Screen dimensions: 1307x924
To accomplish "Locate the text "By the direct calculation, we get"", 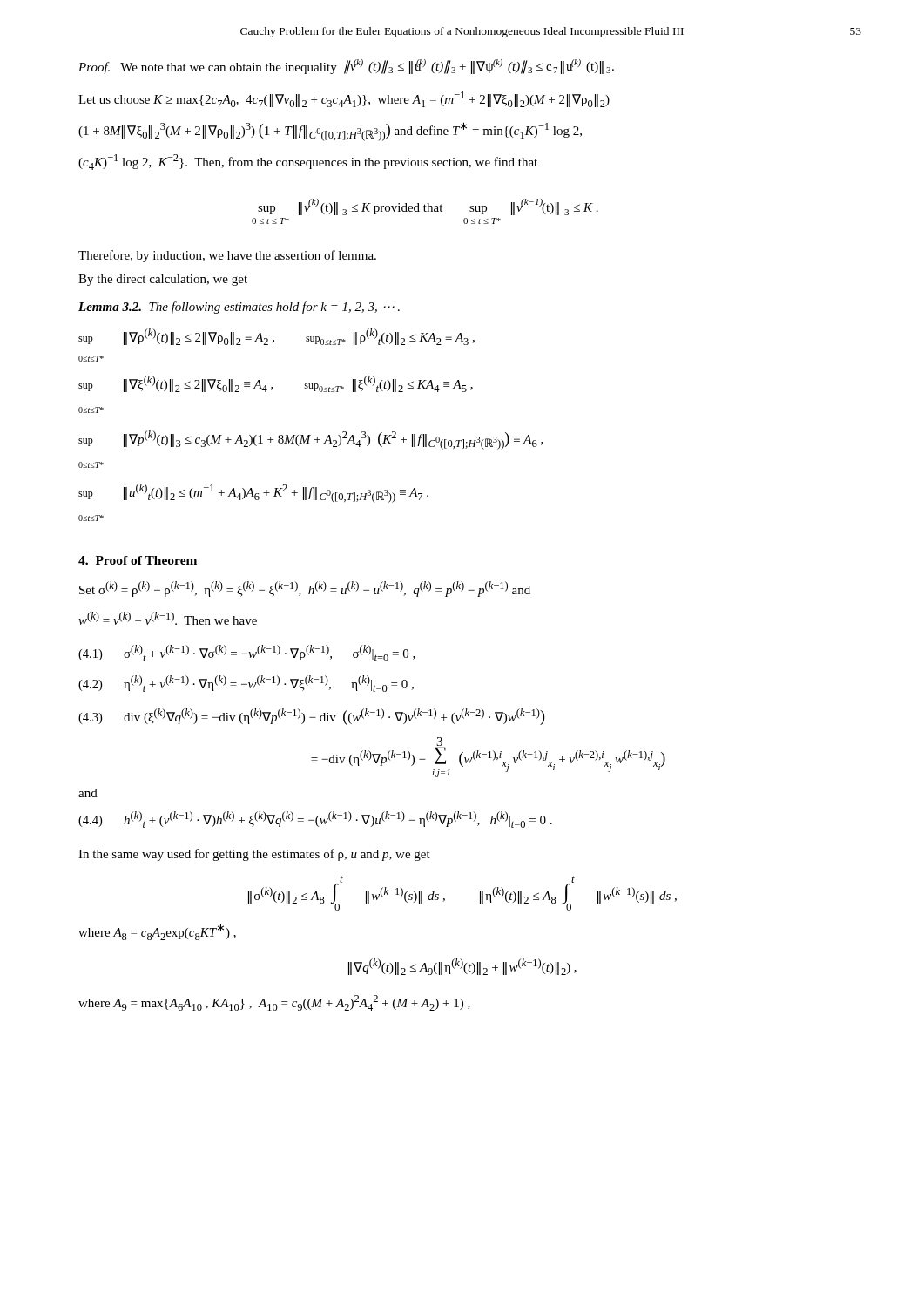I will 163,279.
